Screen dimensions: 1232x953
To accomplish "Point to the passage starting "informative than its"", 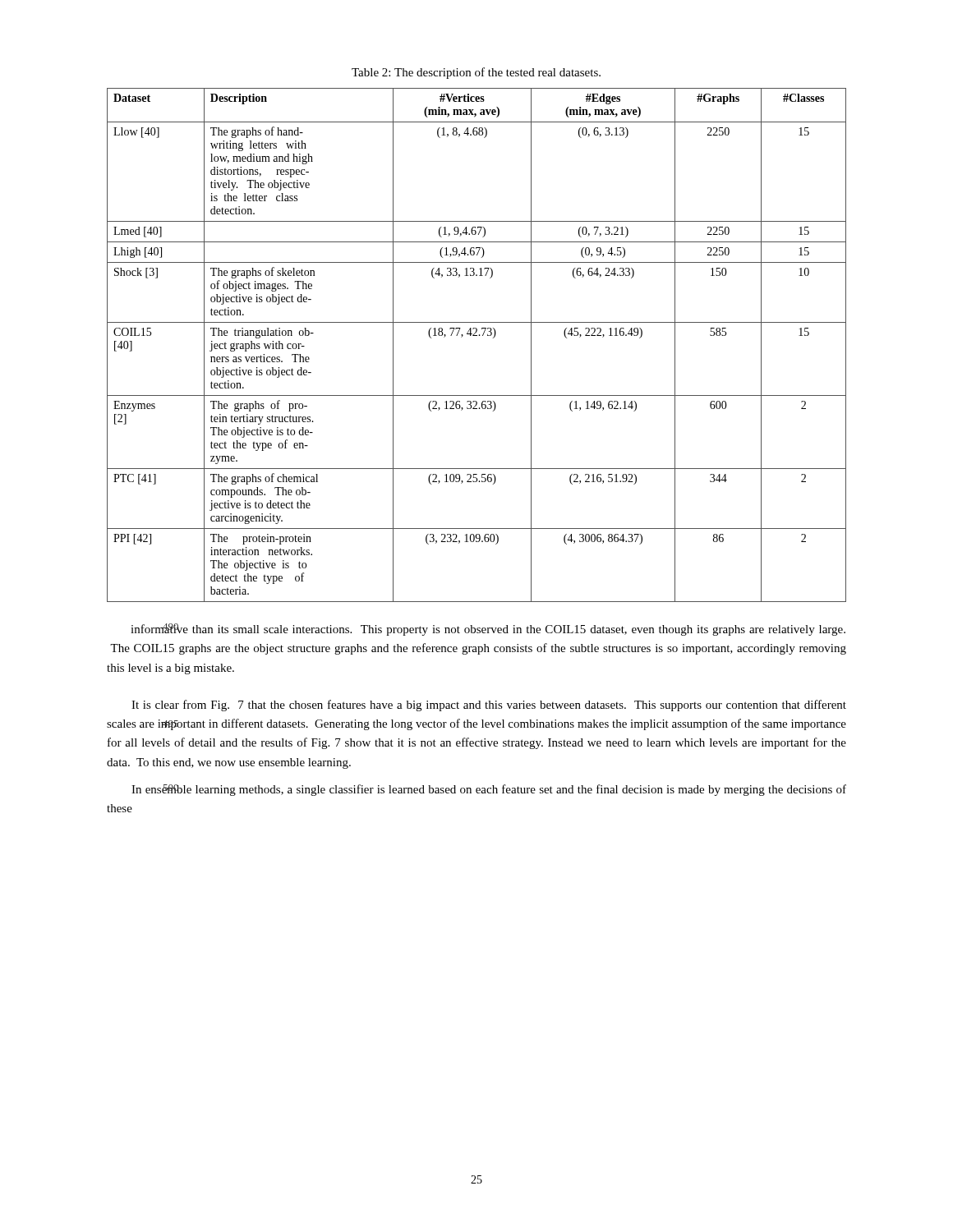I will tap(476, 649).
